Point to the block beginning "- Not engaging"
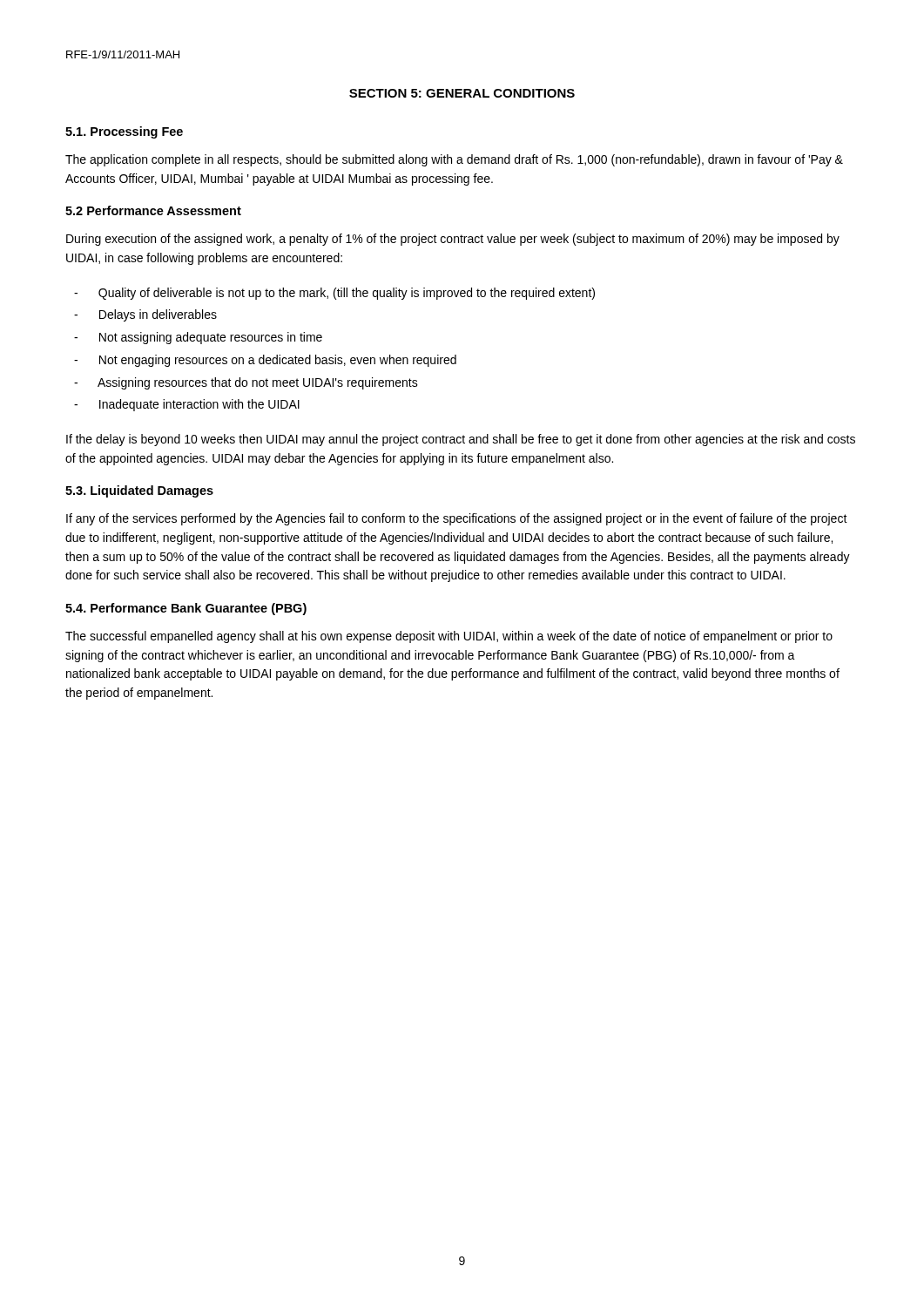 (265, 360)
